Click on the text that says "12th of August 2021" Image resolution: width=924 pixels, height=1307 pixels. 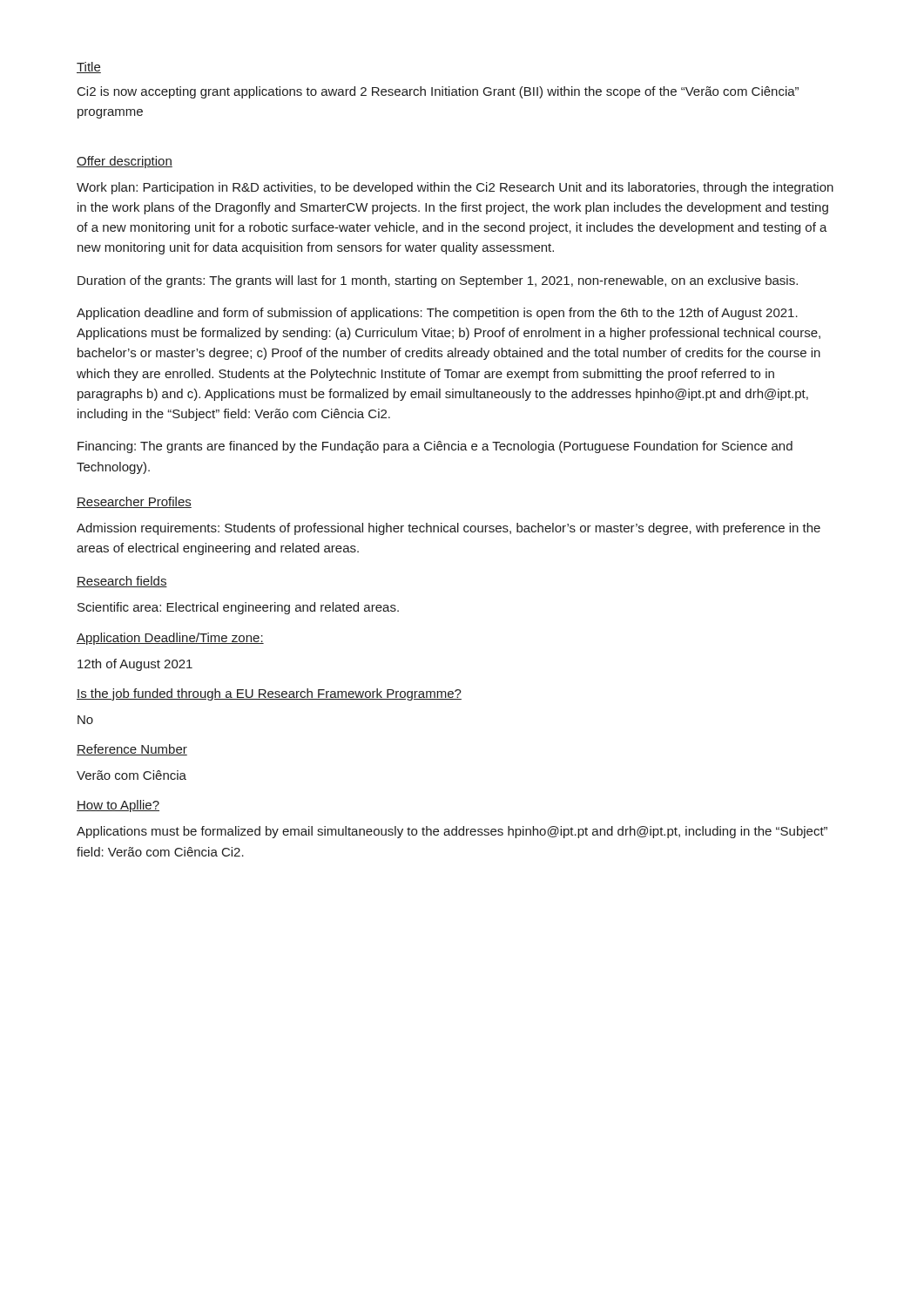click(x=135, y=663)
